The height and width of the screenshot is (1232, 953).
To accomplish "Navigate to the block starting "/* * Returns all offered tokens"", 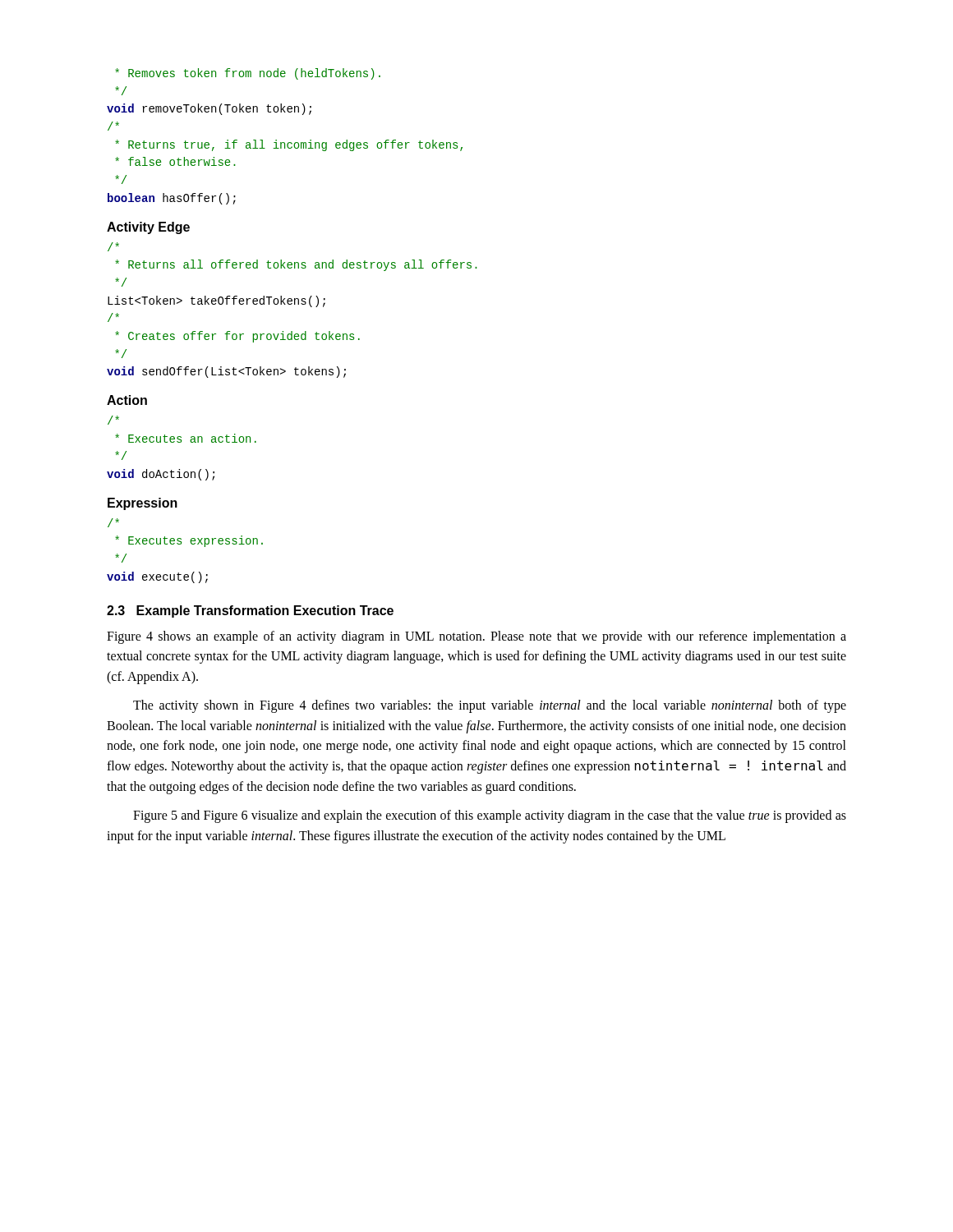I will tap(113, 247).
